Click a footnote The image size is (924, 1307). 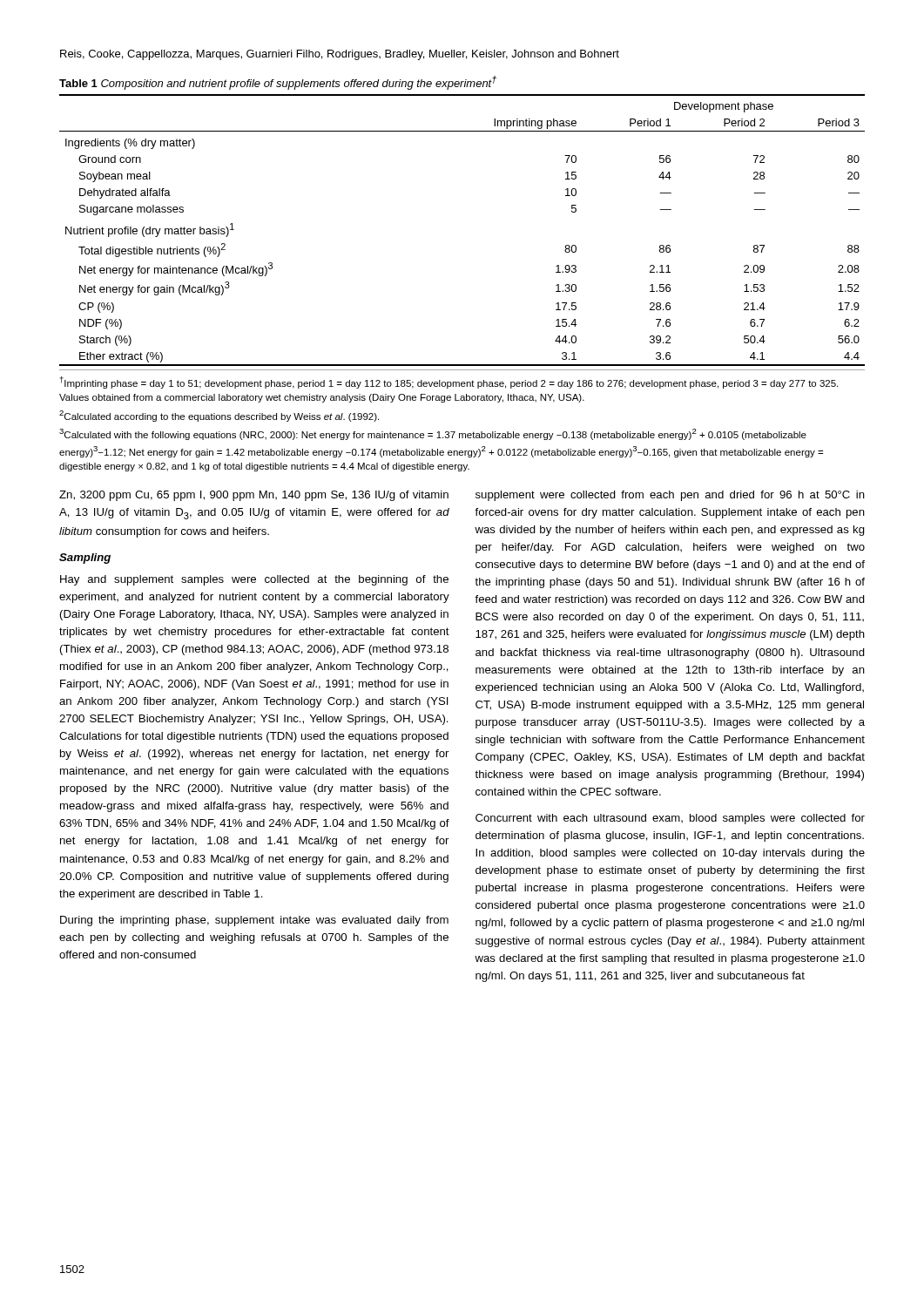point(462,424)
